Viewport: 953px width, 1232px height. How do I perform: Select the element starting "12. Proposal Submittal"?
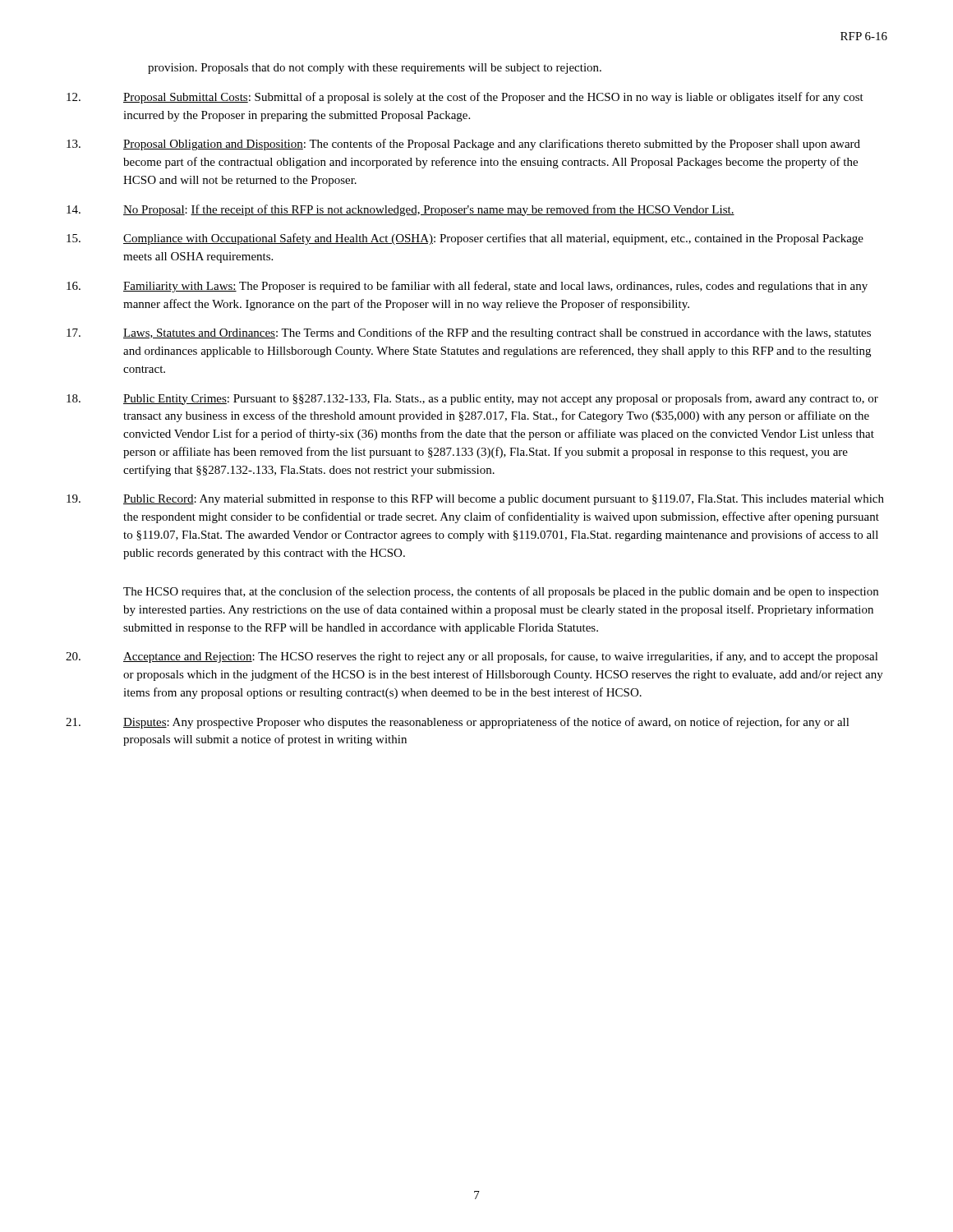coord(476,106)
